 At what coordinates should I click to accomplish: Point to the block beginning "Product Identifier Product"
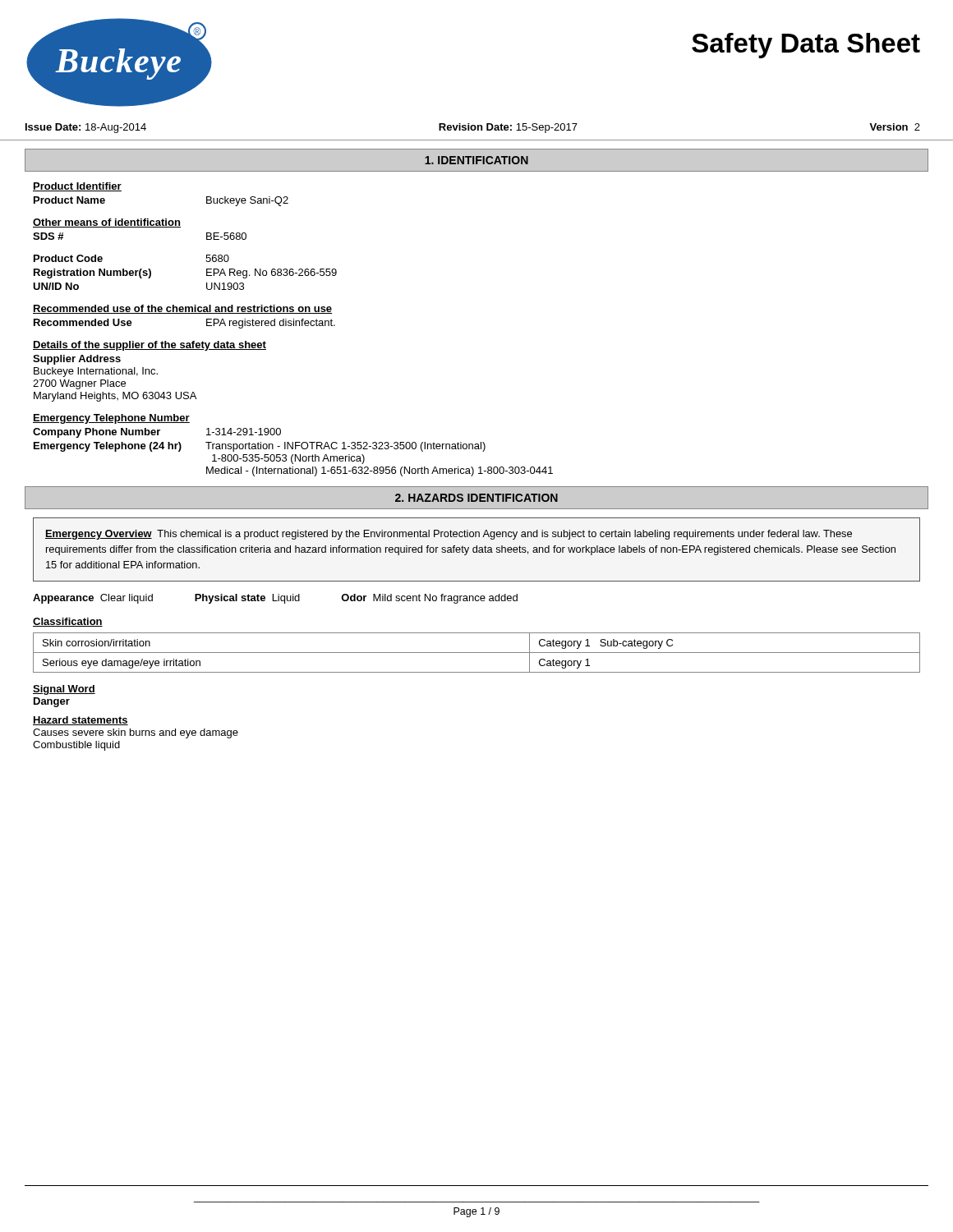(77, 187)
